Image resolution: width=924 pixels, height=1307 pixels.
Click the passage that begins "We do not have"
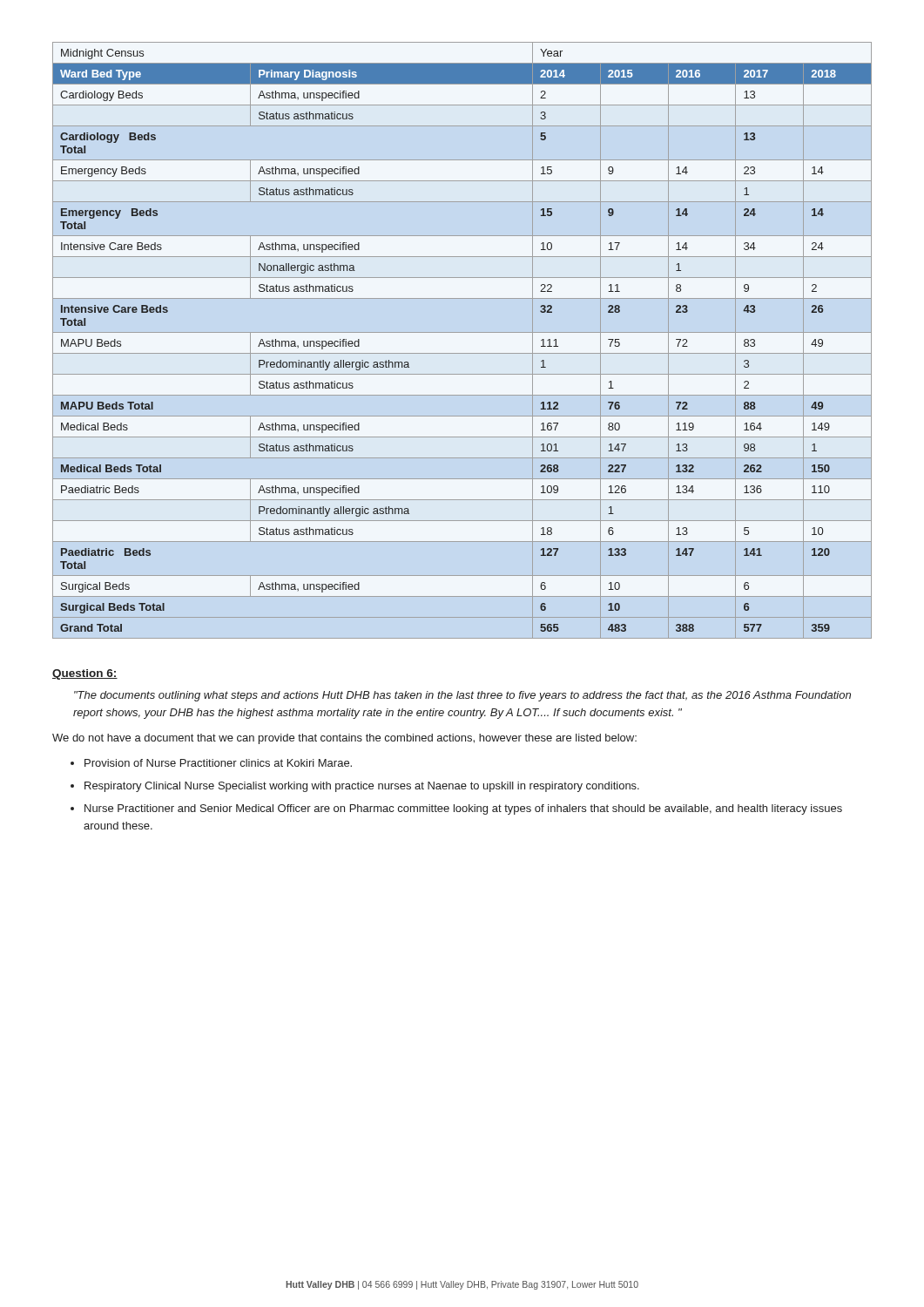[x=345, y=738]
